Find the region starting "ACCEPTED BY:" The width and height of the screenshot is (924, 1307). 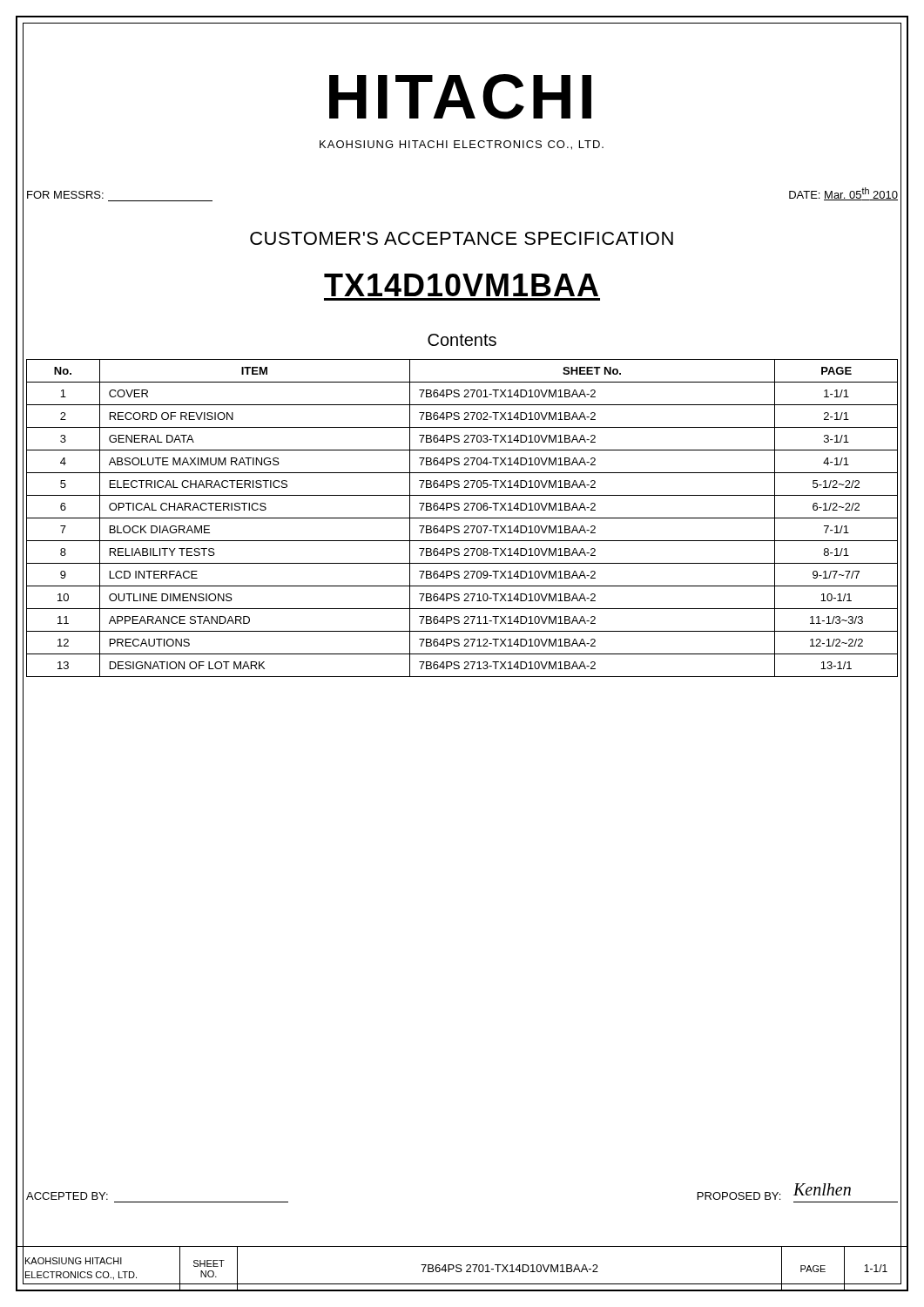pyautogui.click(x=157, y=1196)
